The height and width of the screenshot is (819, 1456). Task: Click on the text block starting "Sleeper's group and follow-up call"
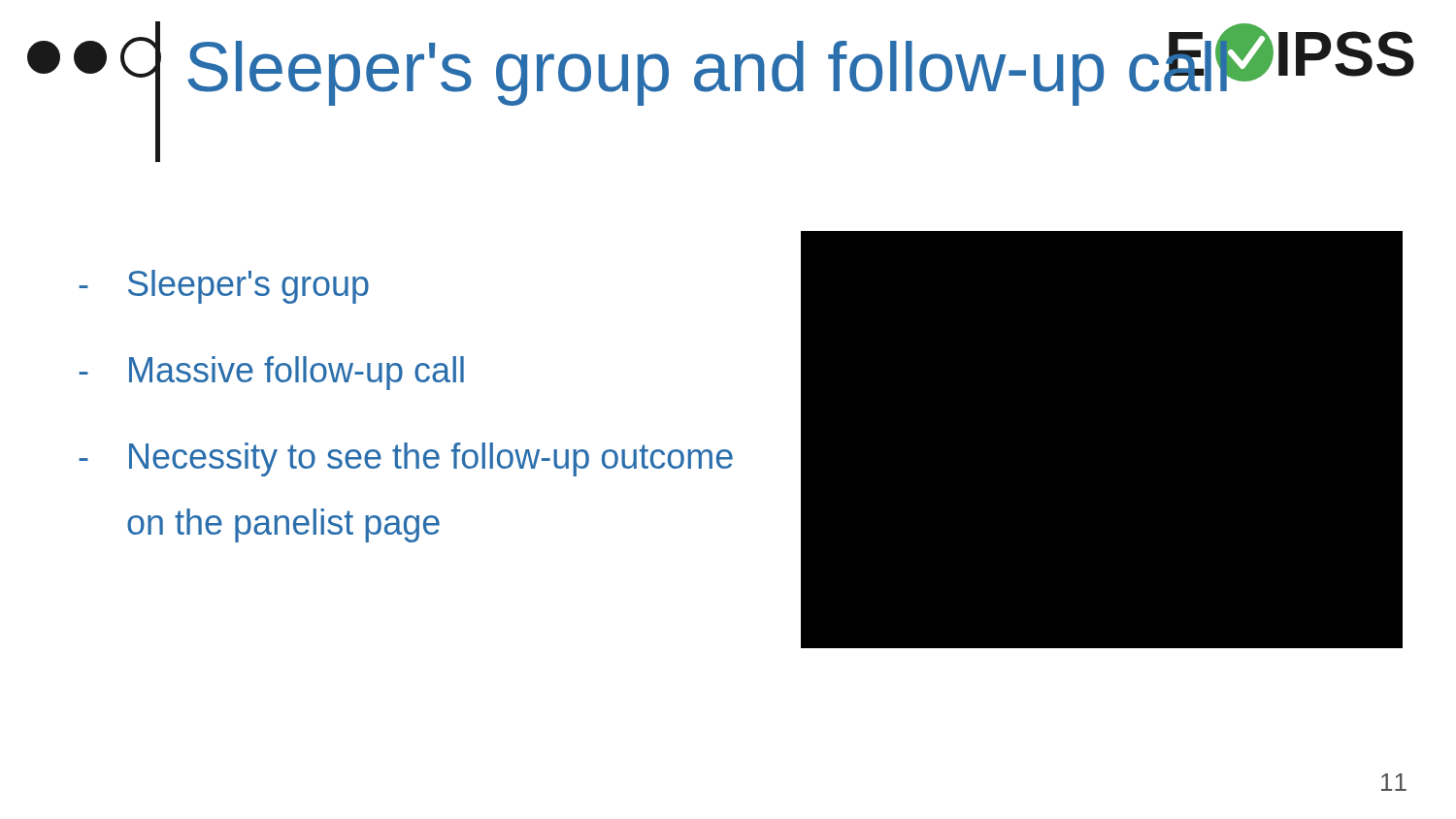coord(708,67)
